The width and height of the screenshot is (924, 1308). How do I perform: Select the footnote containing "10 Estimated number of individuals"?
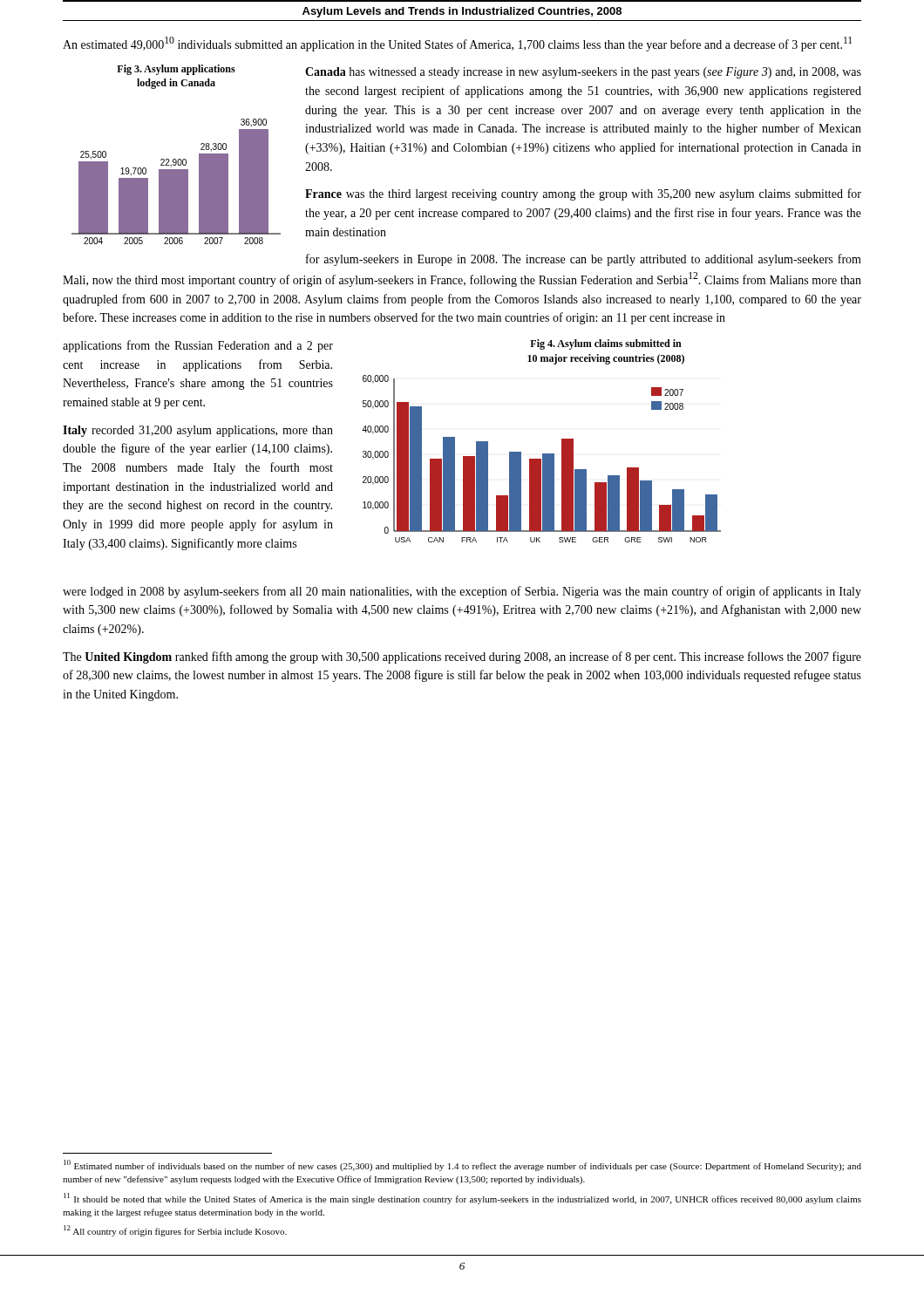[x=462, y=1171]
